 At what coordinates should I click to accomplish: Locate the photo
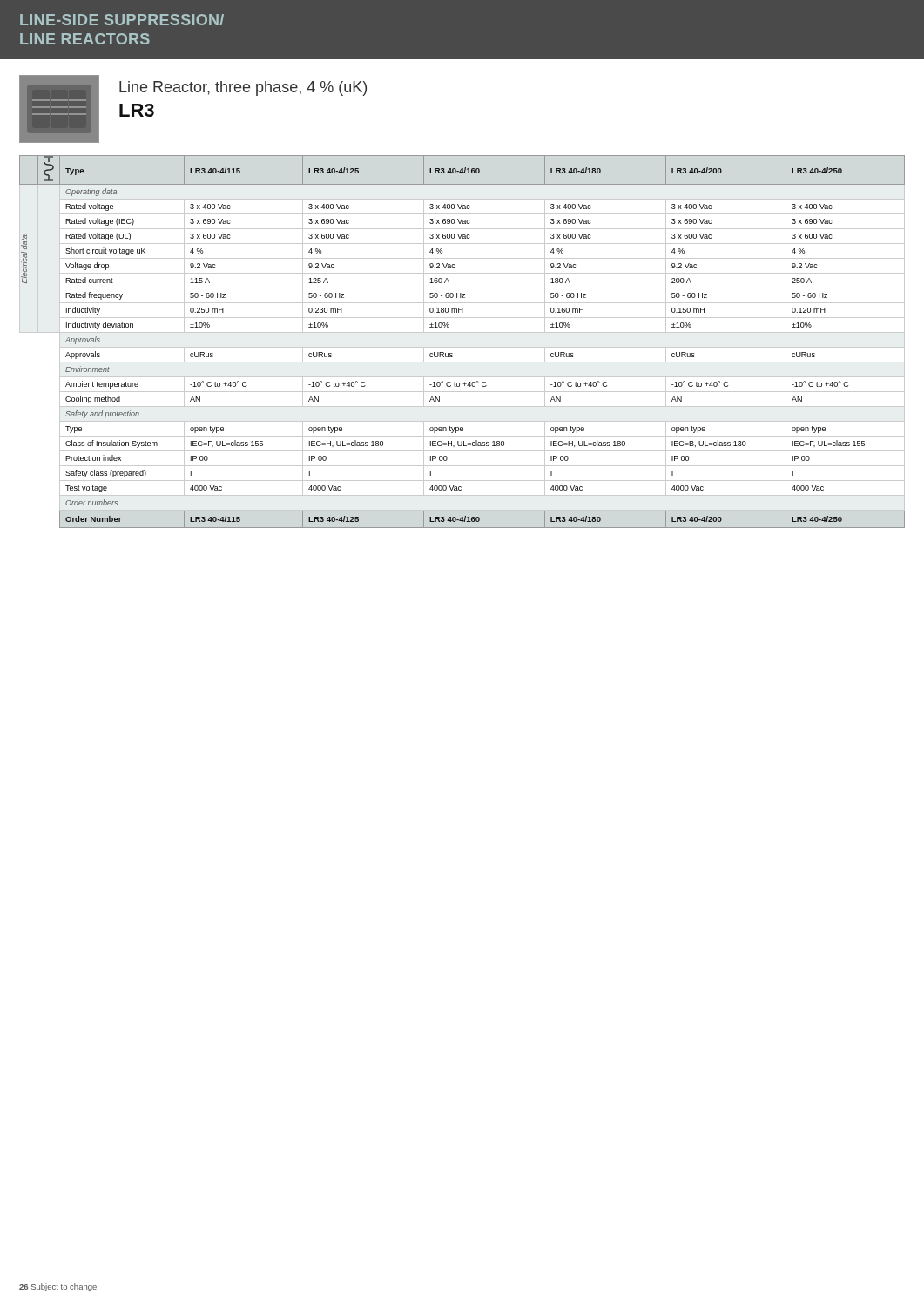59,109
